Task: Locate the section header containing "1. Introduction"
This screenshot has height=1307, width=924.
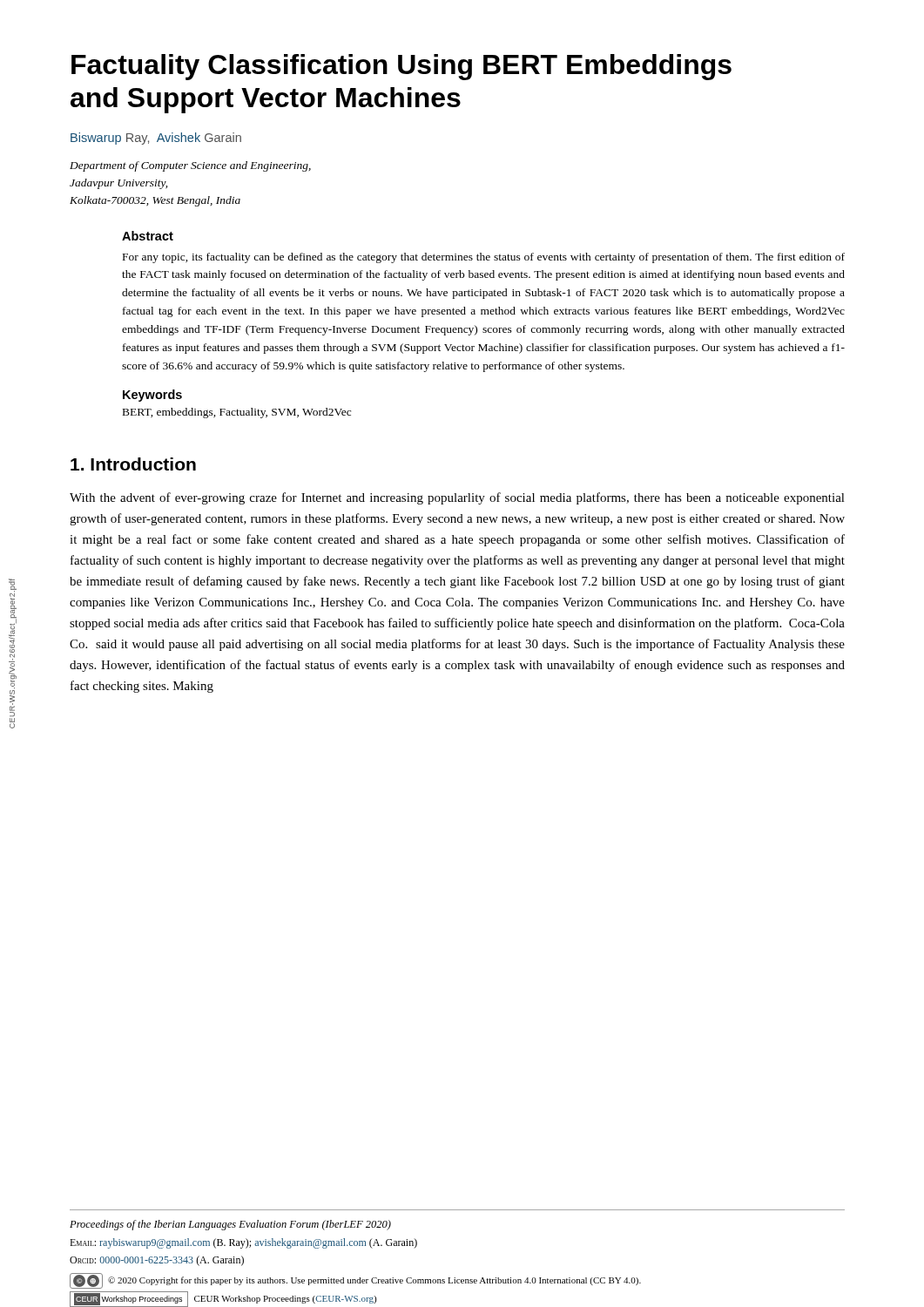Action: click(x=133, y=464)
